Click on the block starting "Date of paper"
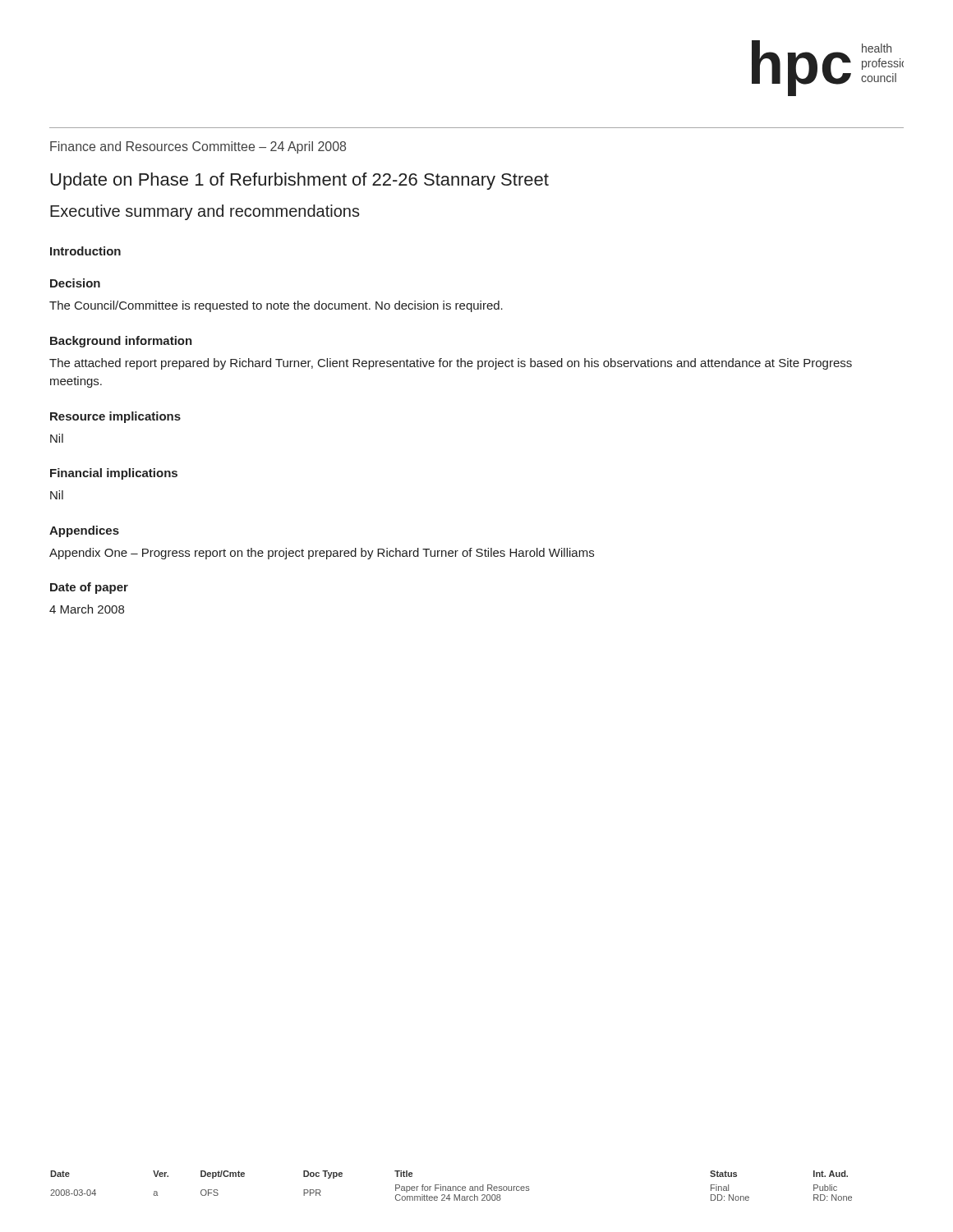 pyautogui.click(x=89, y=587)
